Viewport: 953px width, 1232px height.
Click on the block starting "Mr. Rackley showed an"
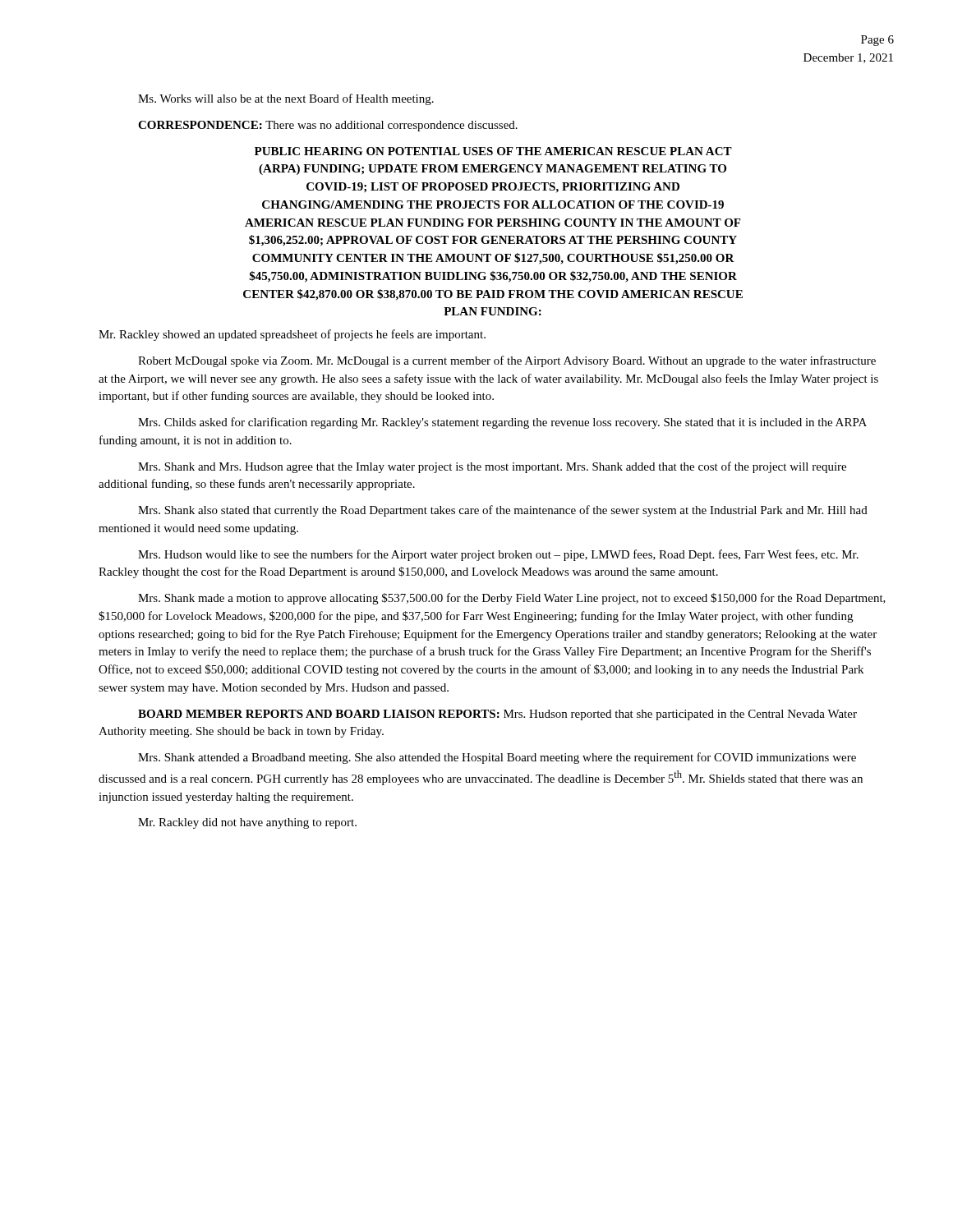click(x=292, y=334)
